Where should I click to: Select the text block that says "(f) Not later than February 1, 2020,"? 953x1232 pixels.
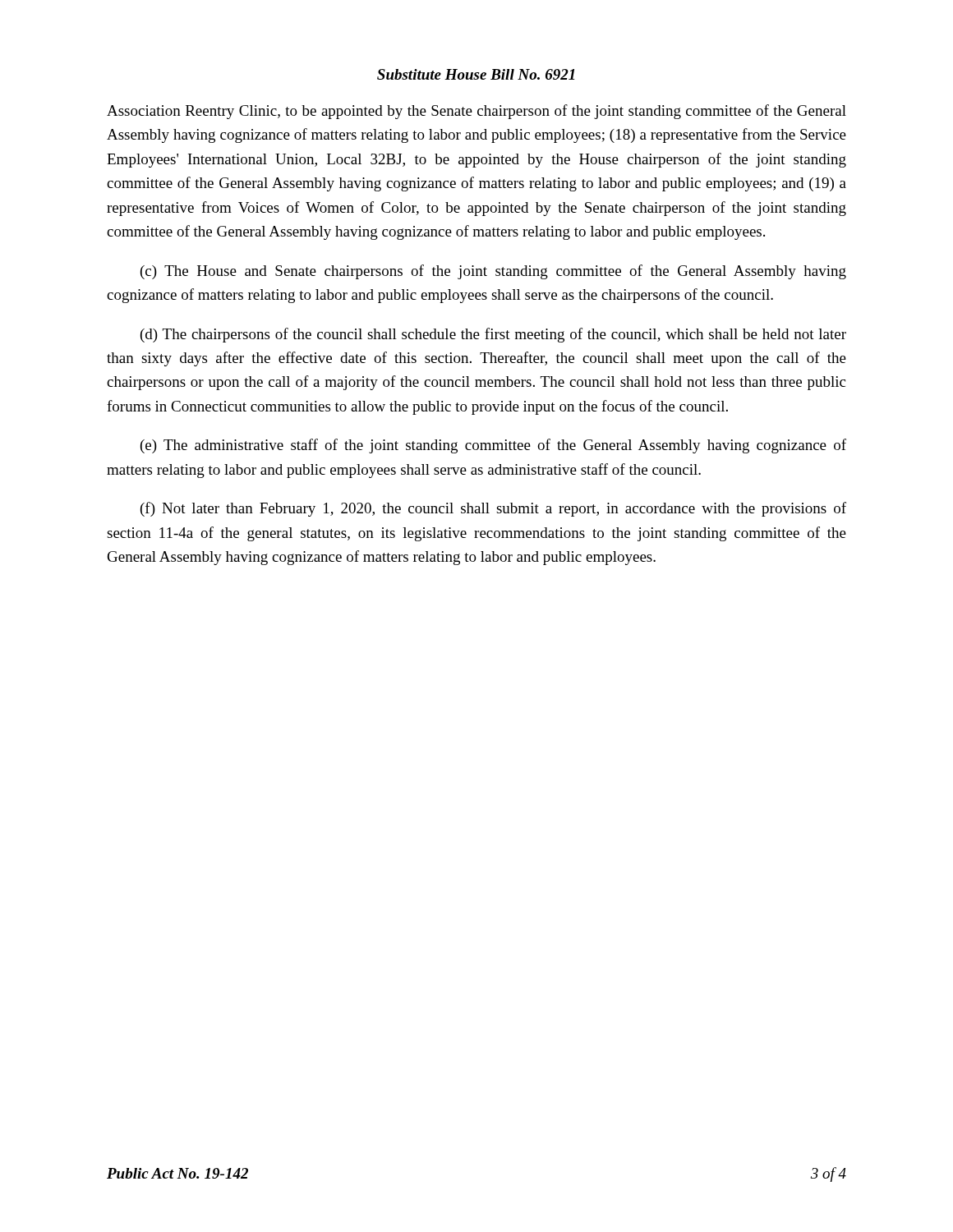pos(476,532)
